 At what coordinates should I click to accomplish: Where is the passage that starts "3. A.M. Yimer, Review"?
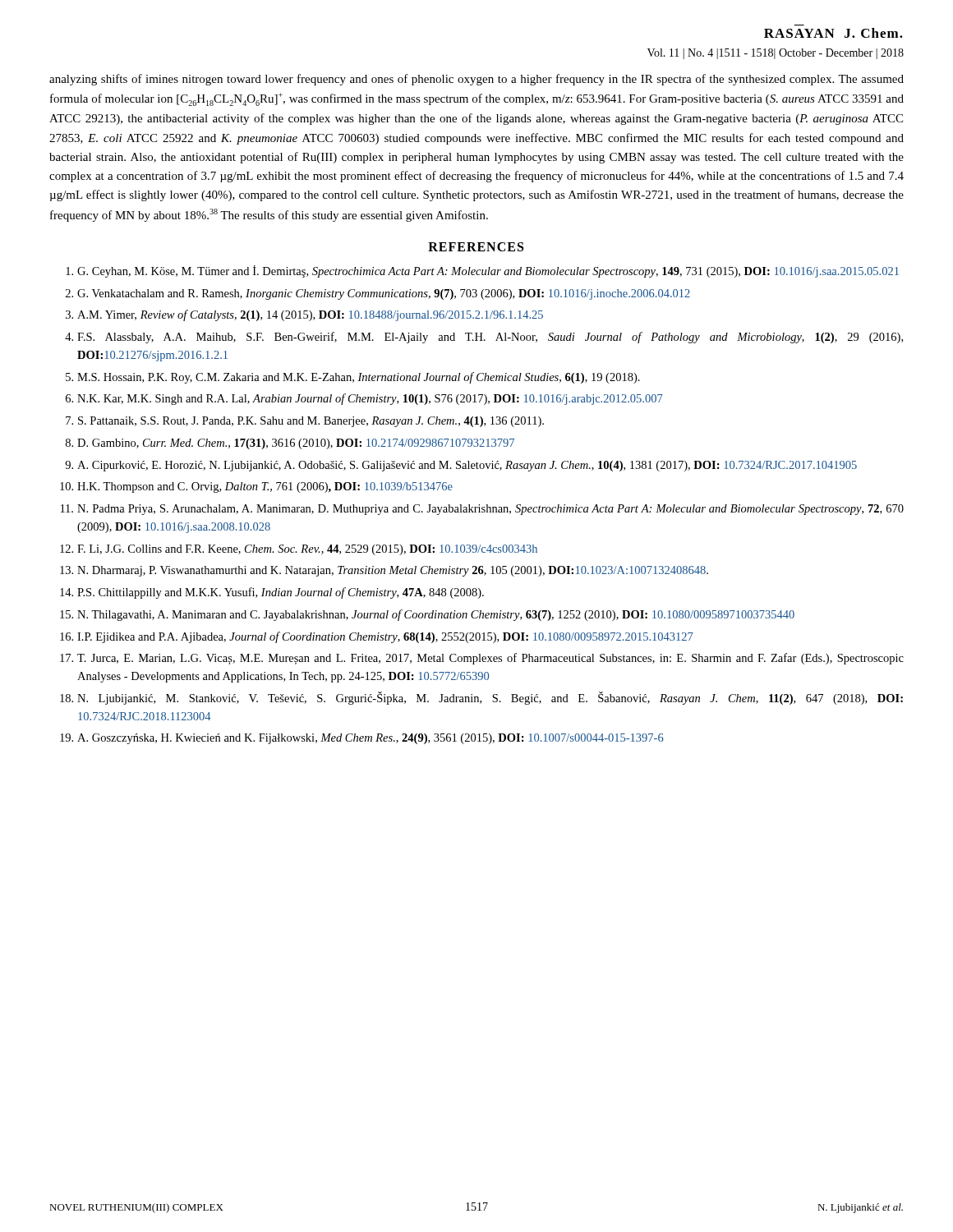[x=476, y=315]
